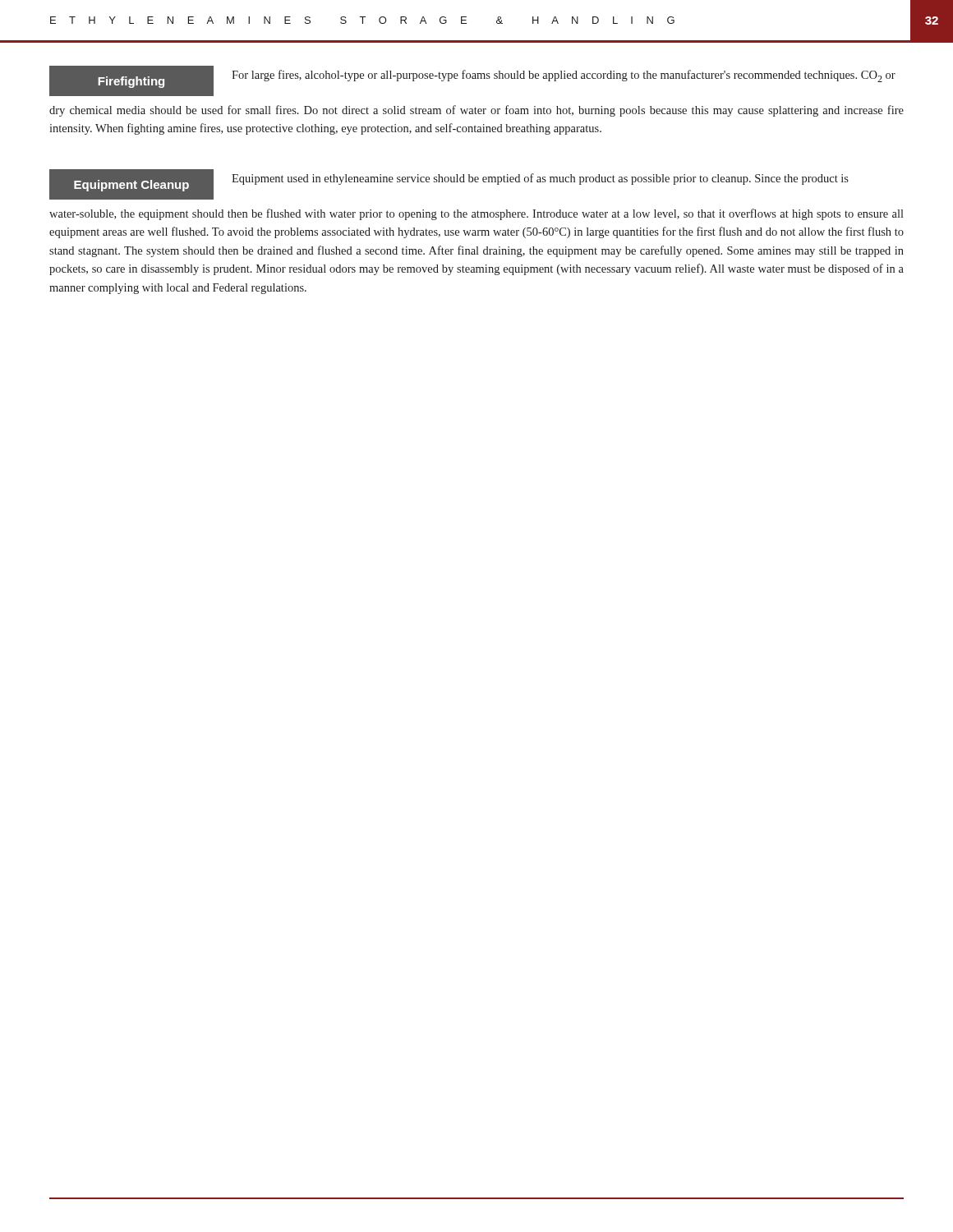Select the block starting "Equipment Cleanup"

point(131,184)
